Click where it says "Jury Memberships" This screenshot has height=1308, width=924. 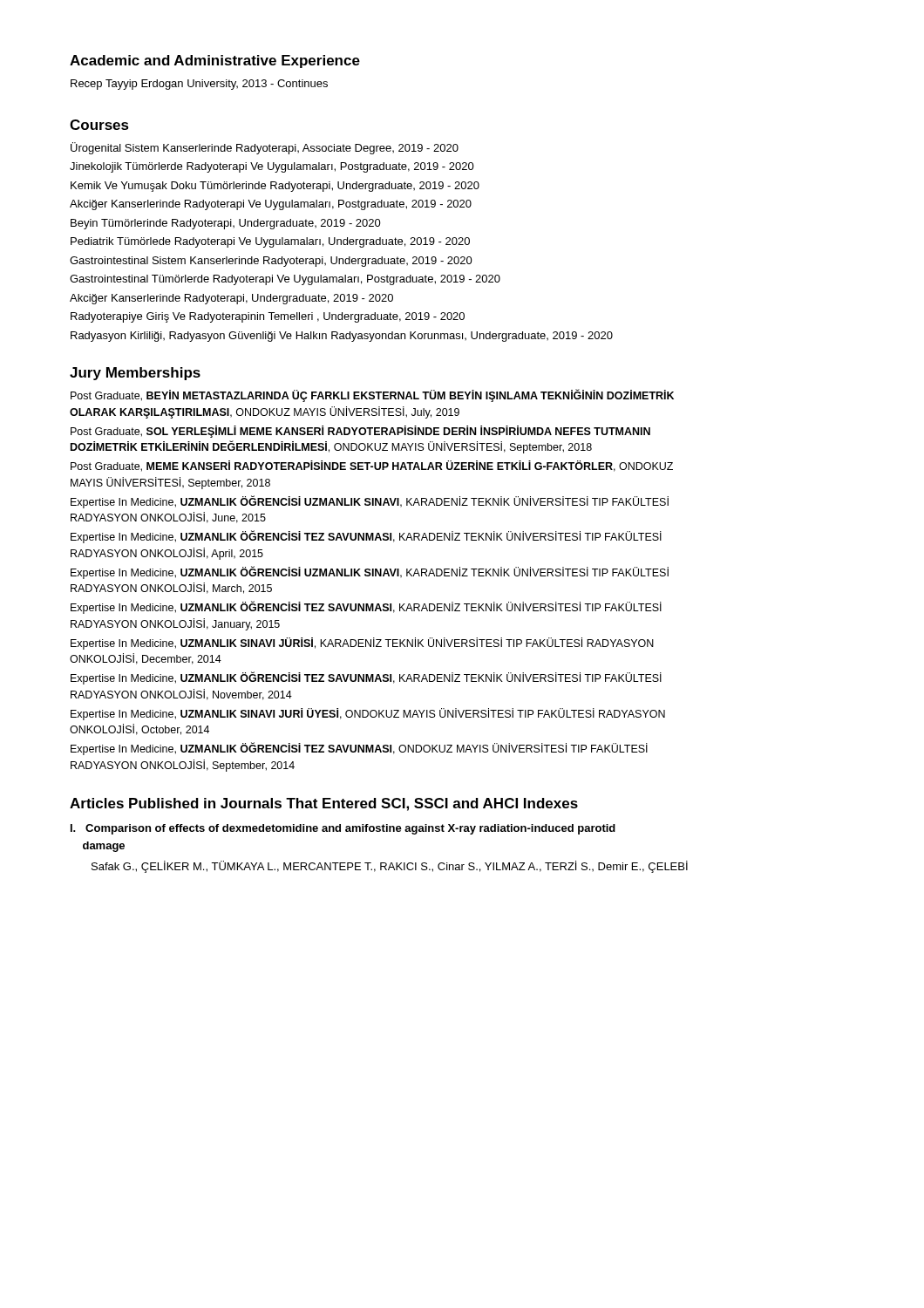pos(135,374)
